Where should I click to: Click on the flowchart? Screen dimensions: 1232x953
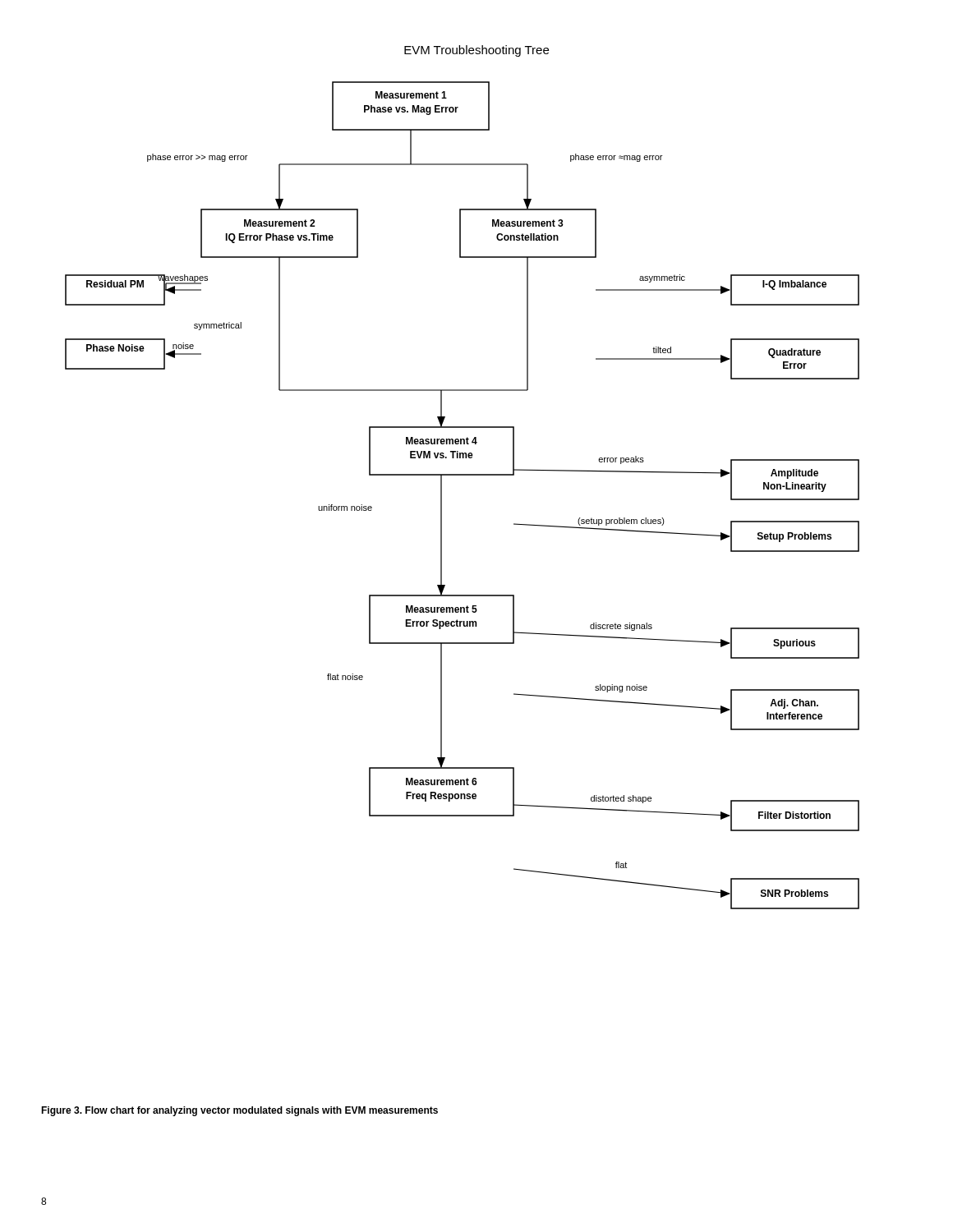click(476, 579)
